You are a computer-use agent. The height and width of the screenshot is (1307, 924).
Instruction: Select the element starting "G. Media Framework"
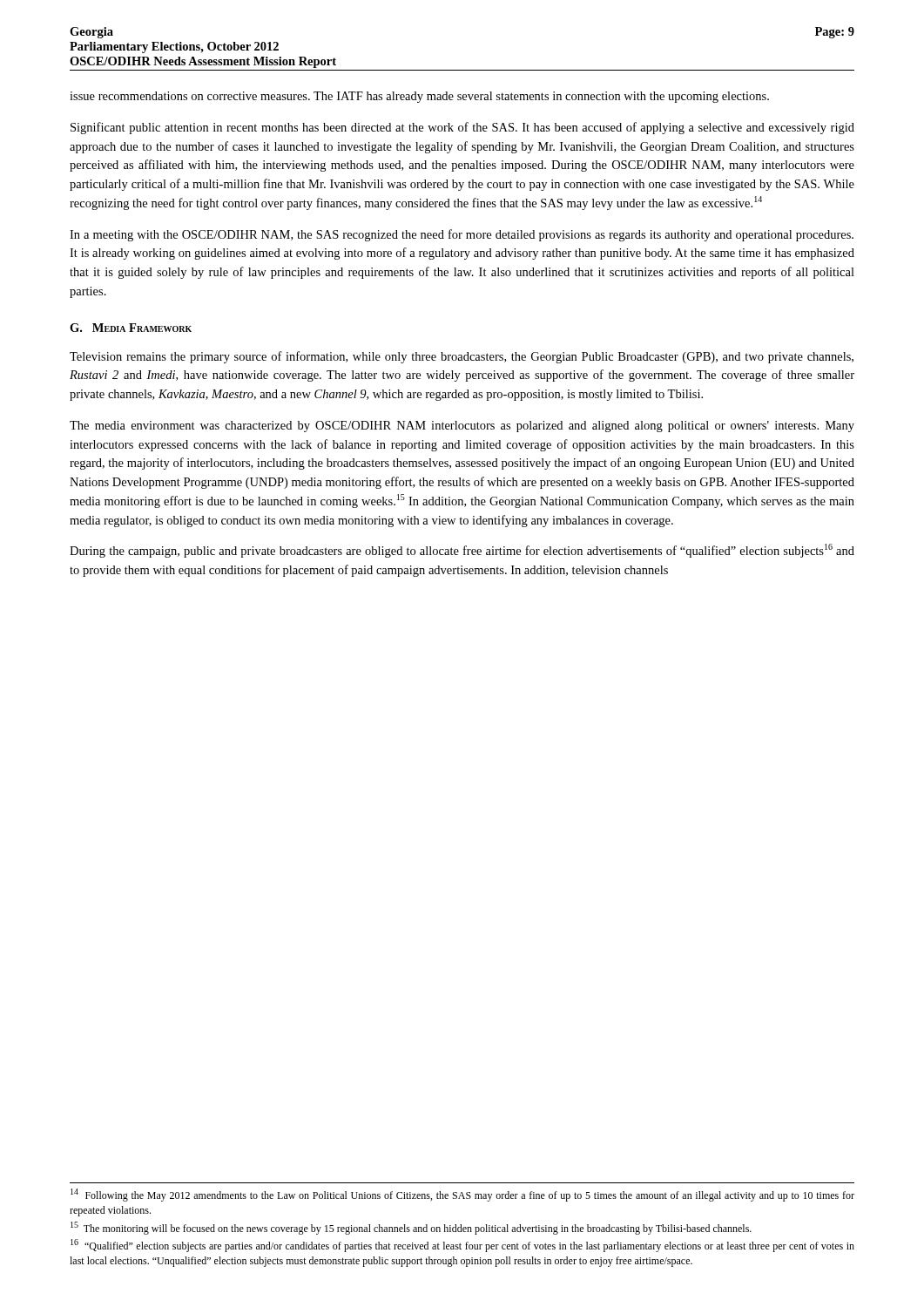pos(131,327)
